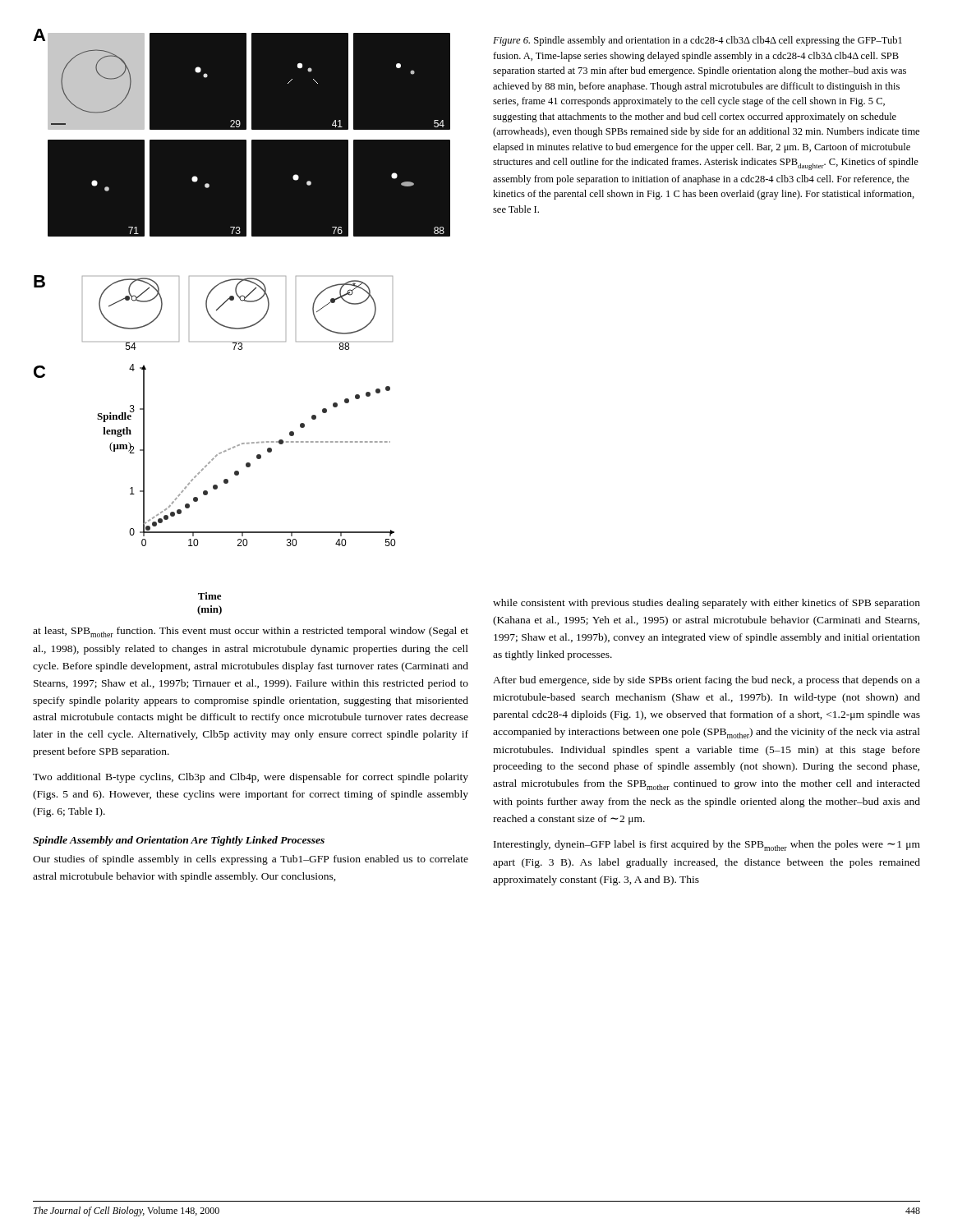The height and width of the screenshot is (1232, 953).
Task: Click on the text starting "Two additional B-type cyclins, Clb3p and Clb4p, were"
Action: point(251,794)
